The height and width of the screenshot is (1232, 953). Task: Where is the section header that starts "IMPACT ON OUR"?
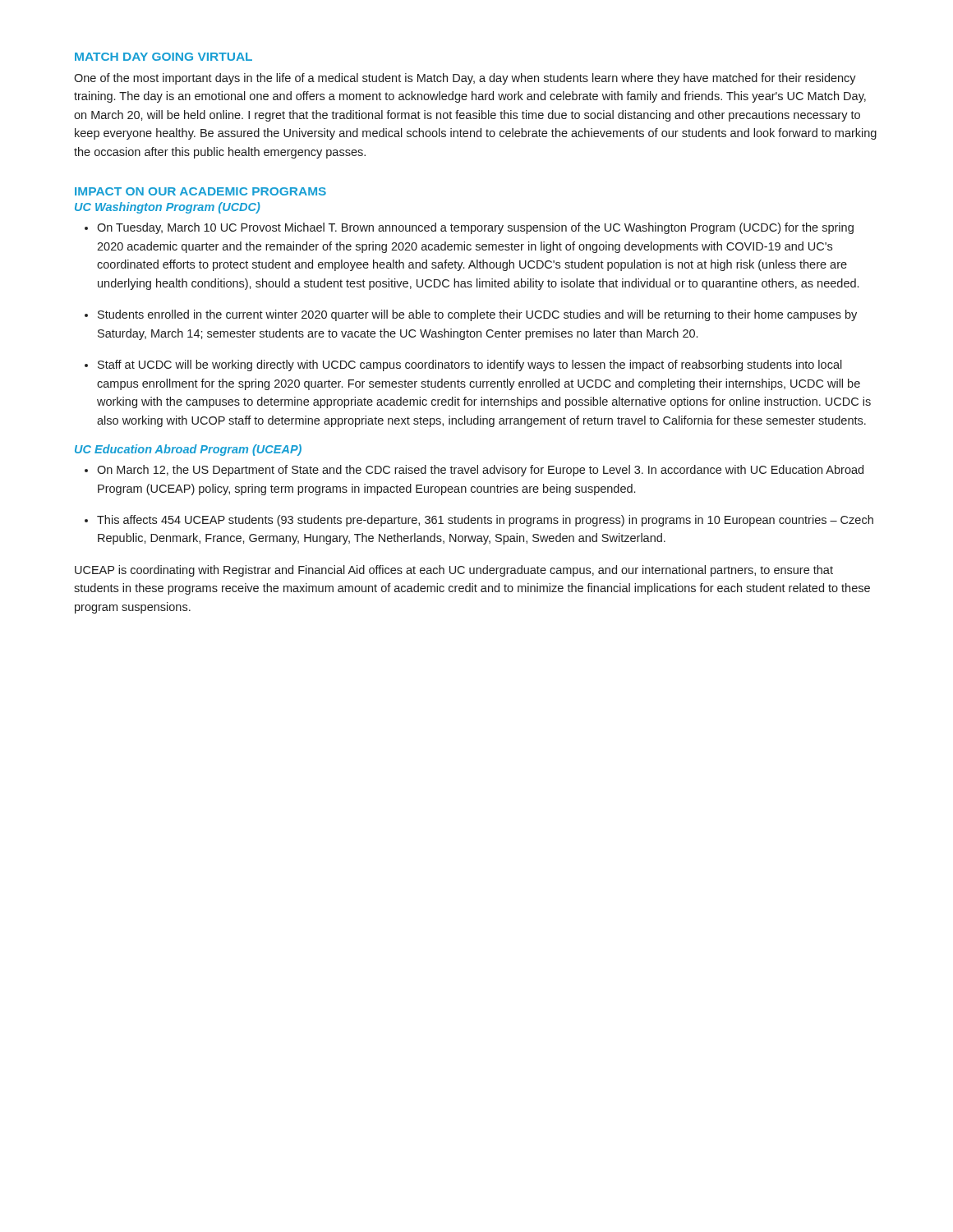coord(200,191)
